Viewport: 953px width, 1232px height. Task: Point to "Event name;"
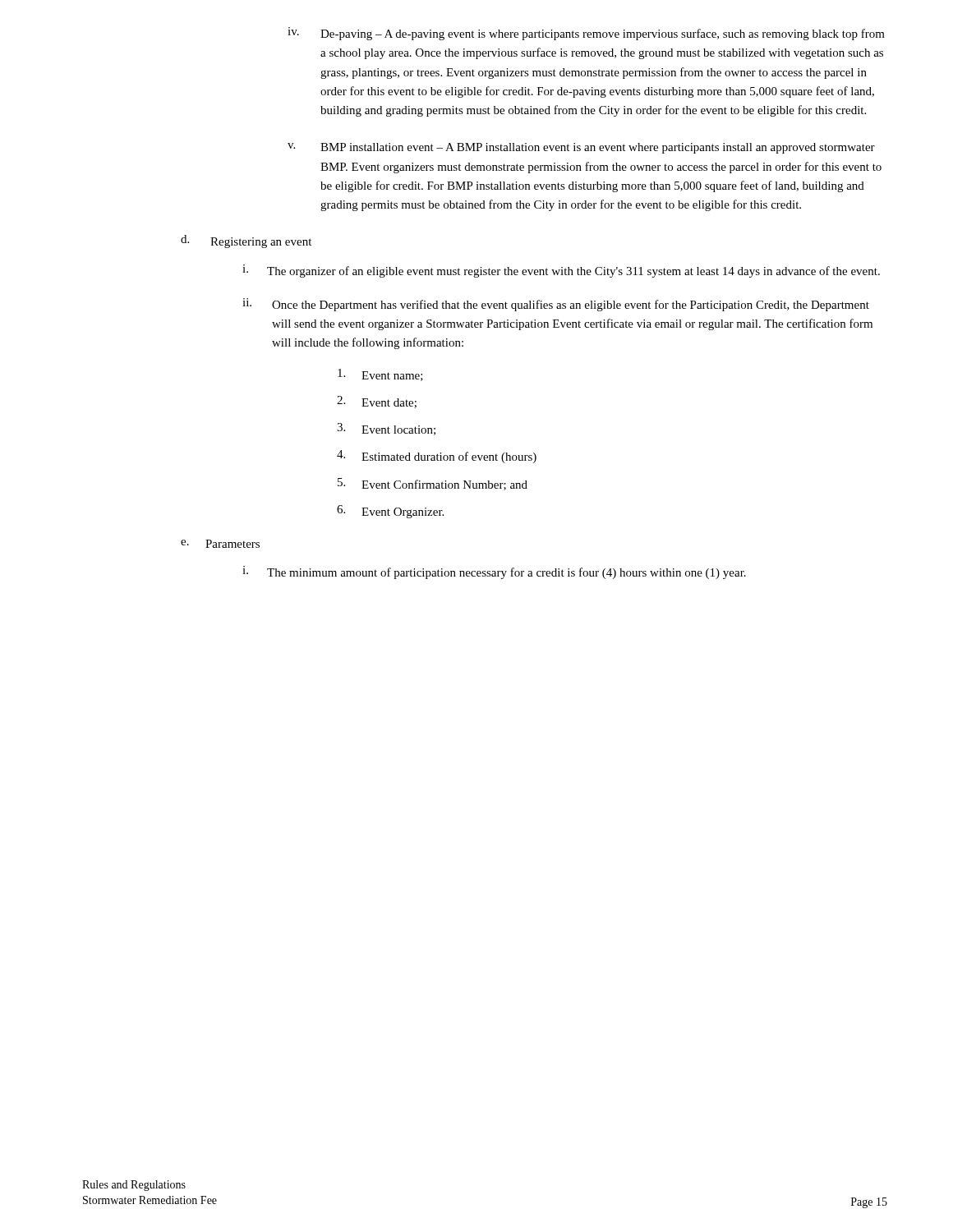click(x=380, y=375)
